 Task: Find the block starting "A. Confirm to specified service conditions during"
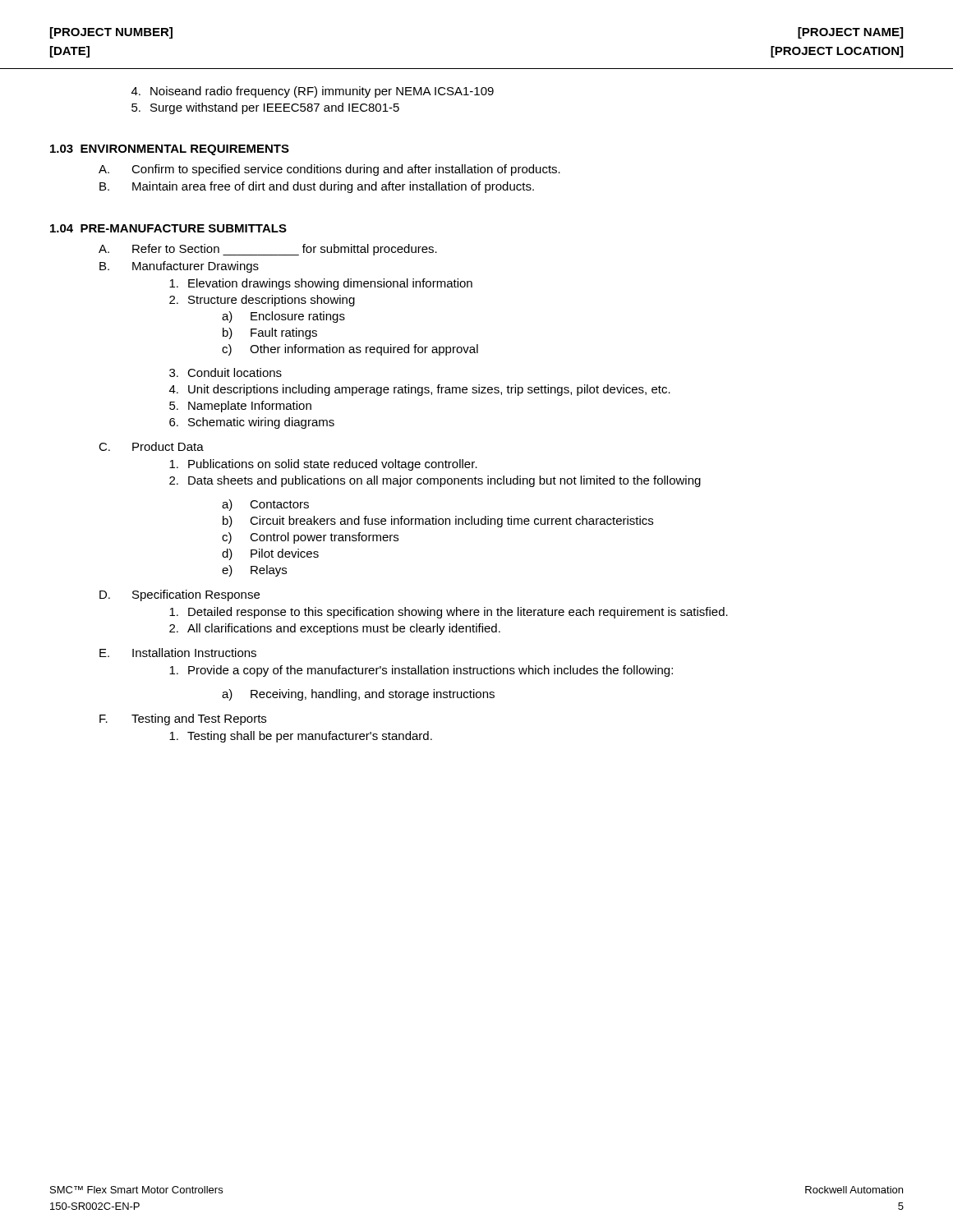[x=501, y=169]
